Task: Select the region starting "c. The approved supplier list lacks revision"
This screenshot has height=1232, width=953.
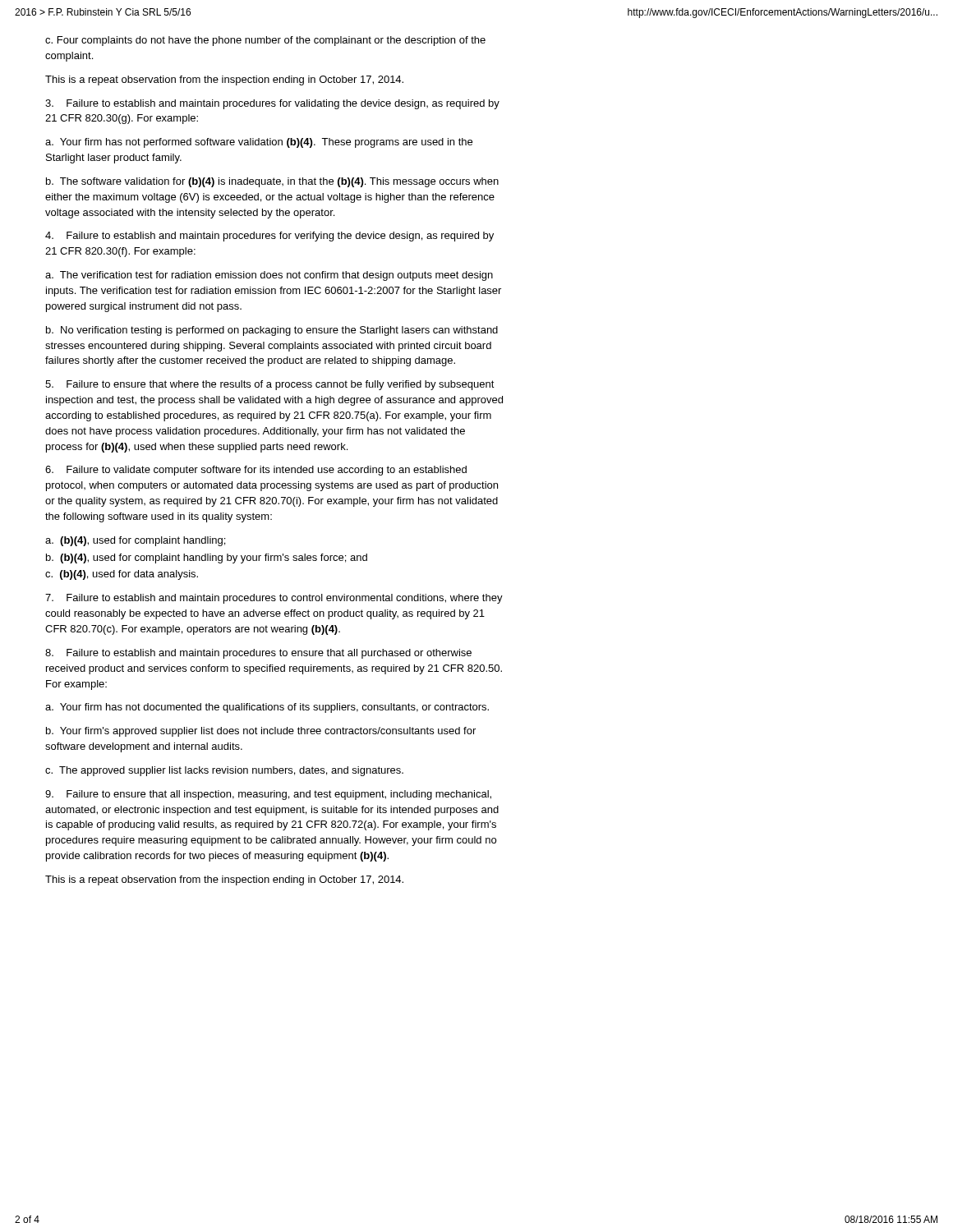Action: coord(225,770)
